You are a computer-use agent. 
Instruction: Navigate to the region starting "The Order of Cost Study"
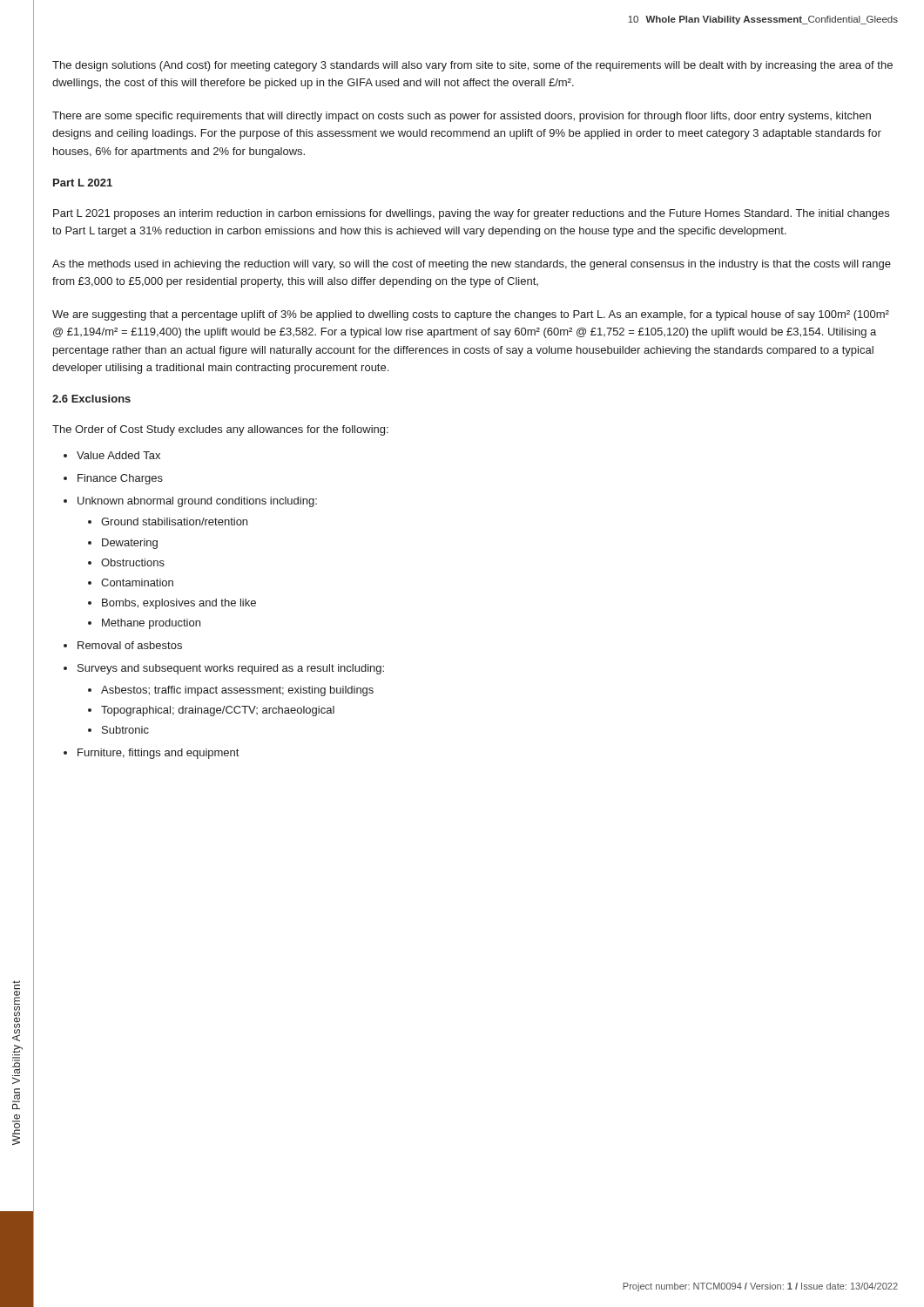[x=221, y=429]
